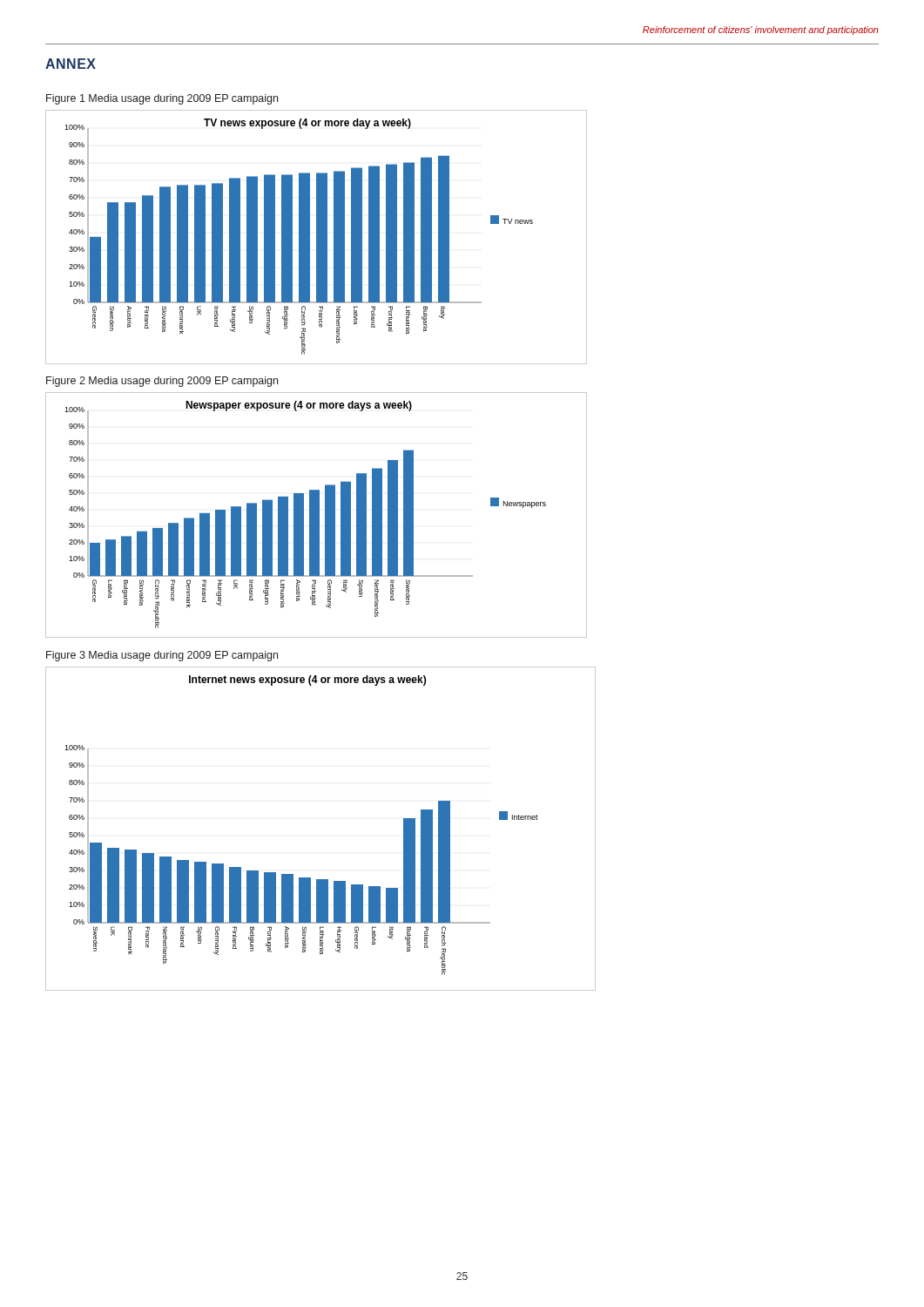This screenshot has width=924, height=1307.
Task: Point to "Figure 1 Media usage during 2009 EP campaign"
Action: pos(162,98)
